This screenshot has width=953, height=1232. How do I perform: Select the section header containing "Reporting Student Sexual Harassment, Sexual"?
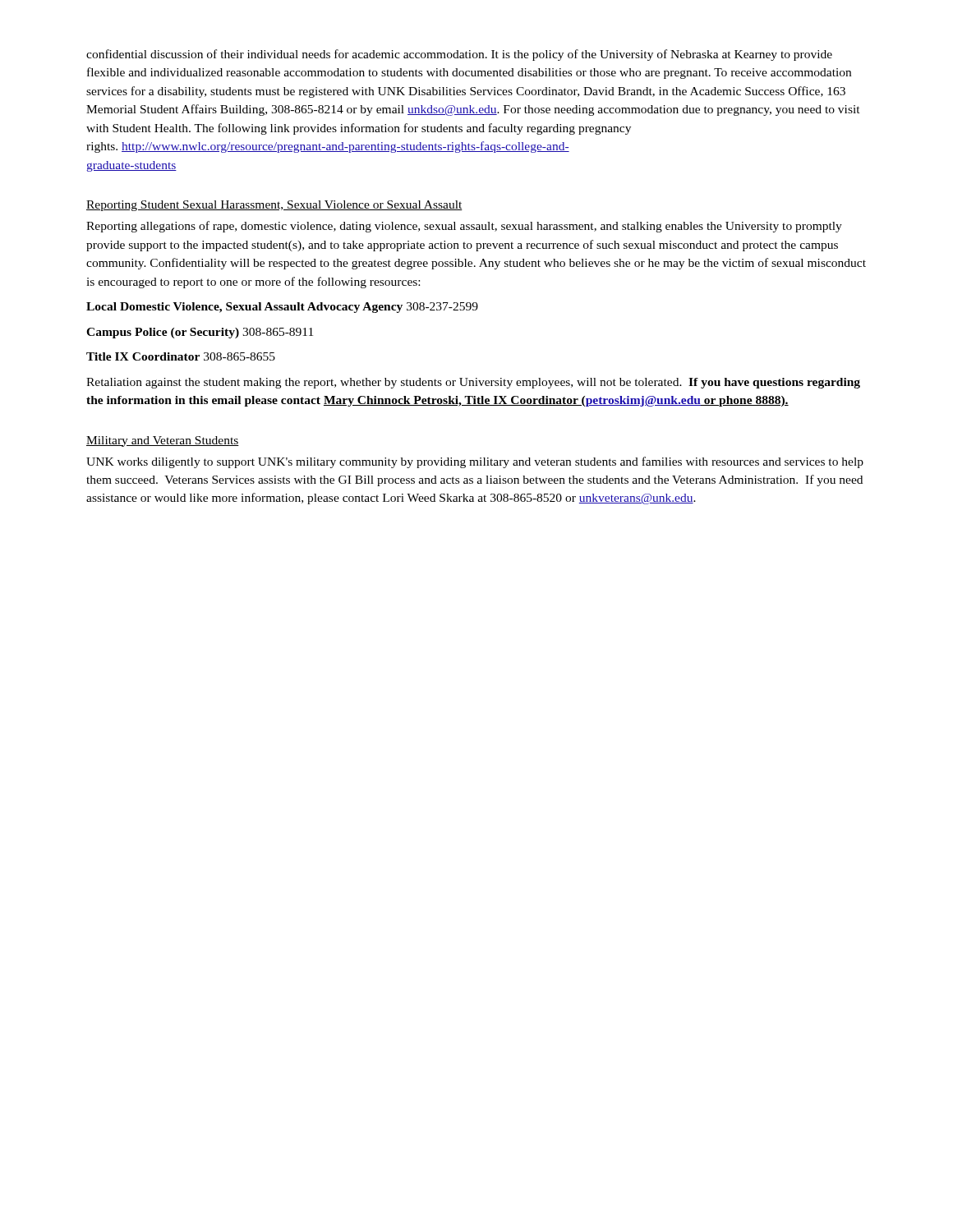[274, 205]
